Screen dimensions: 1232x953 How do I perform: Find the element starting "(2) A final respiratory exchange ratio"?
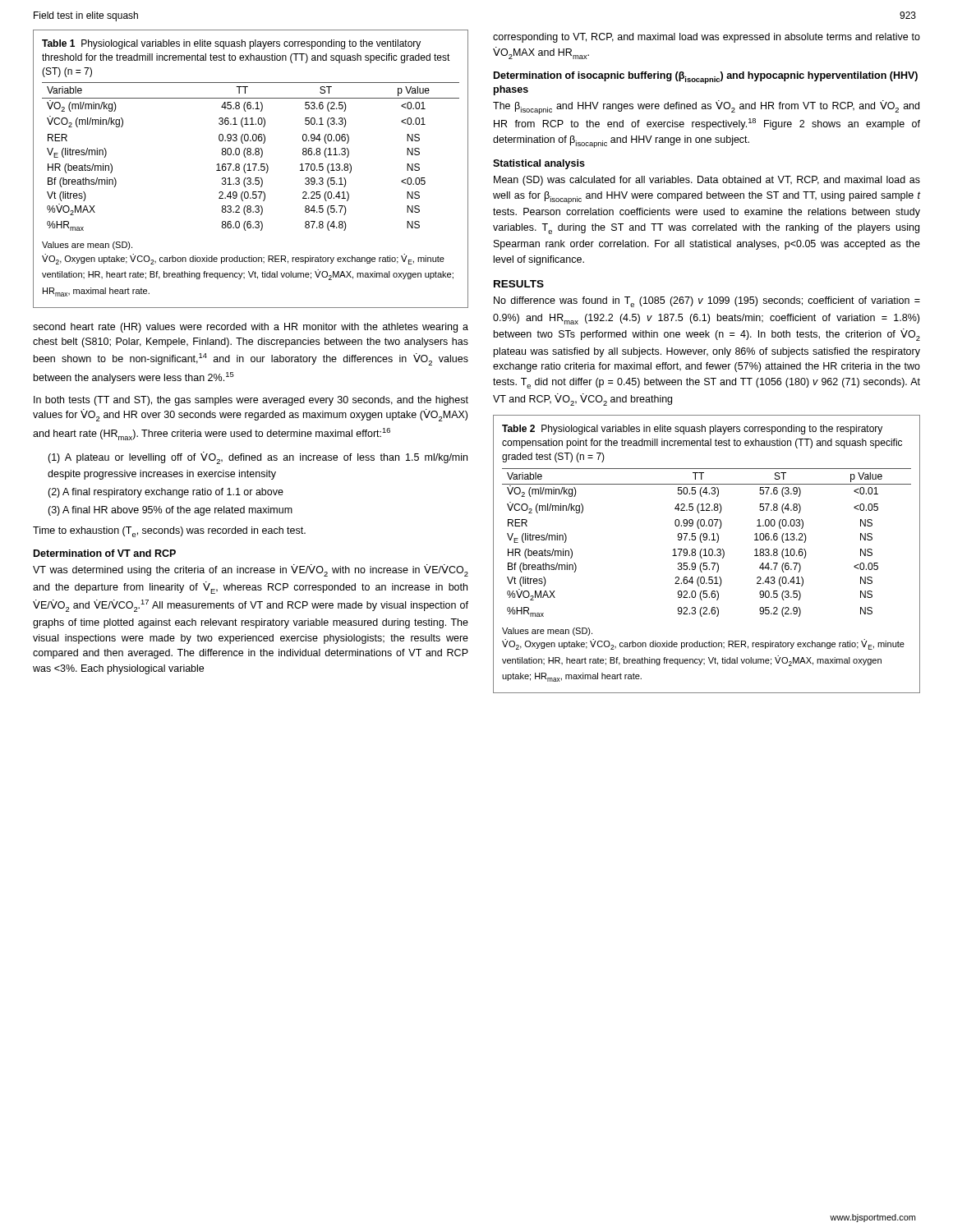(x=166, y=492)
